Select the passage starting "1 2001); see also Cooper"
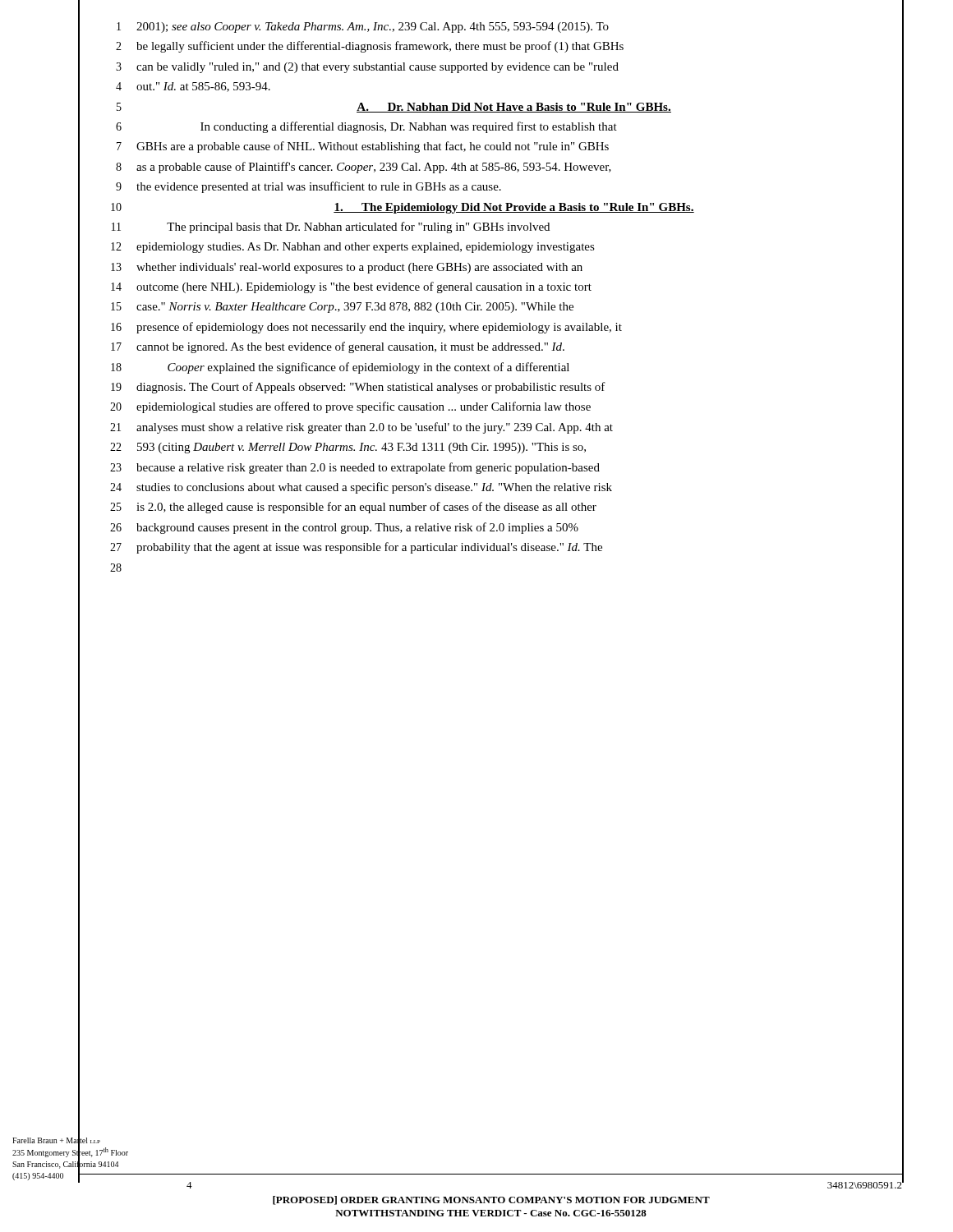This screenshot has width=953, height=1232. pyautogui.click(x=491, y=56)
